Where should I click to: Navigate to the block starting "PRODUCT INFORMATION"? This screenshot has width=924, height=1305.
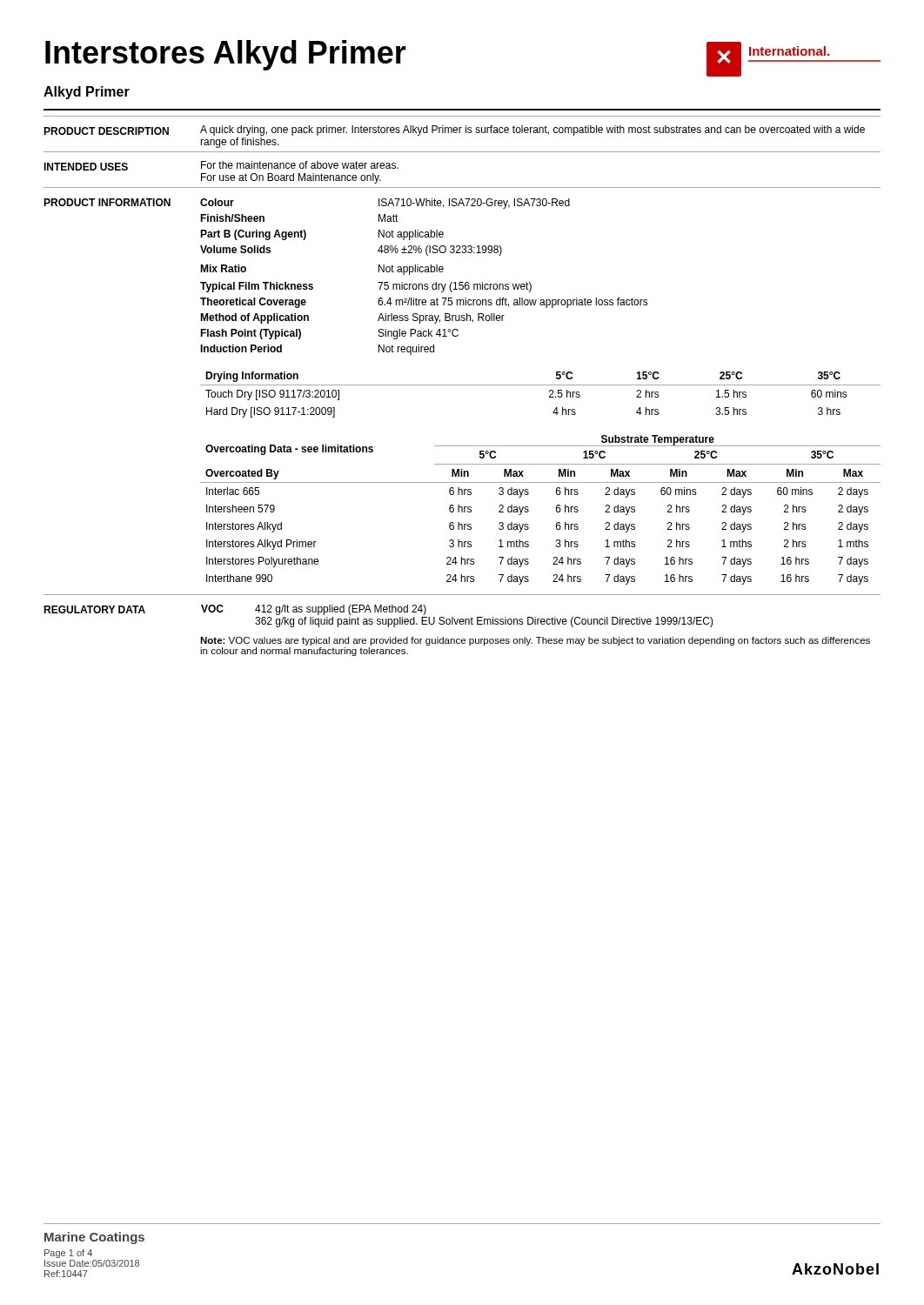coord(107,203)
